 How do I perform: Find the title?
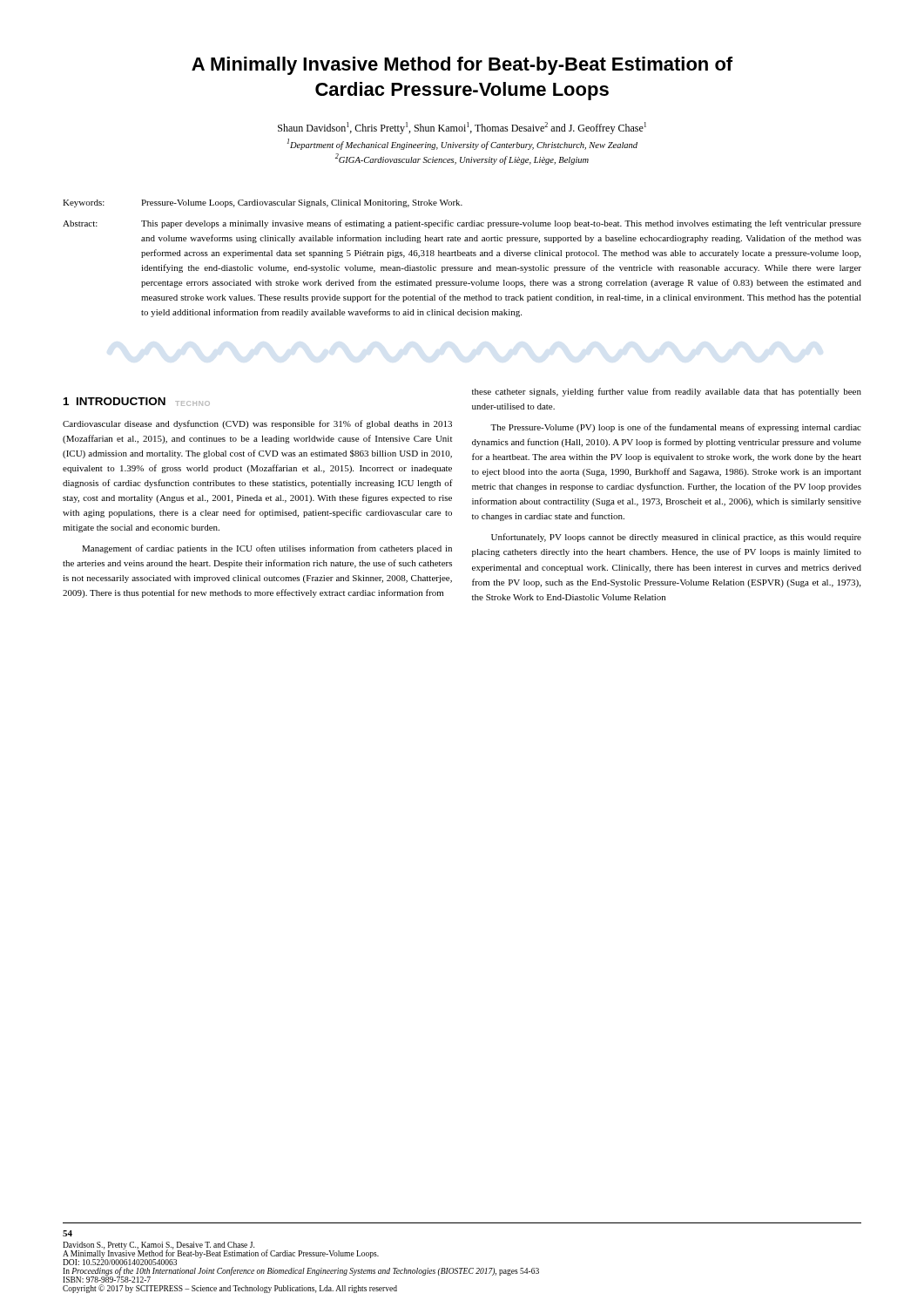462,77
